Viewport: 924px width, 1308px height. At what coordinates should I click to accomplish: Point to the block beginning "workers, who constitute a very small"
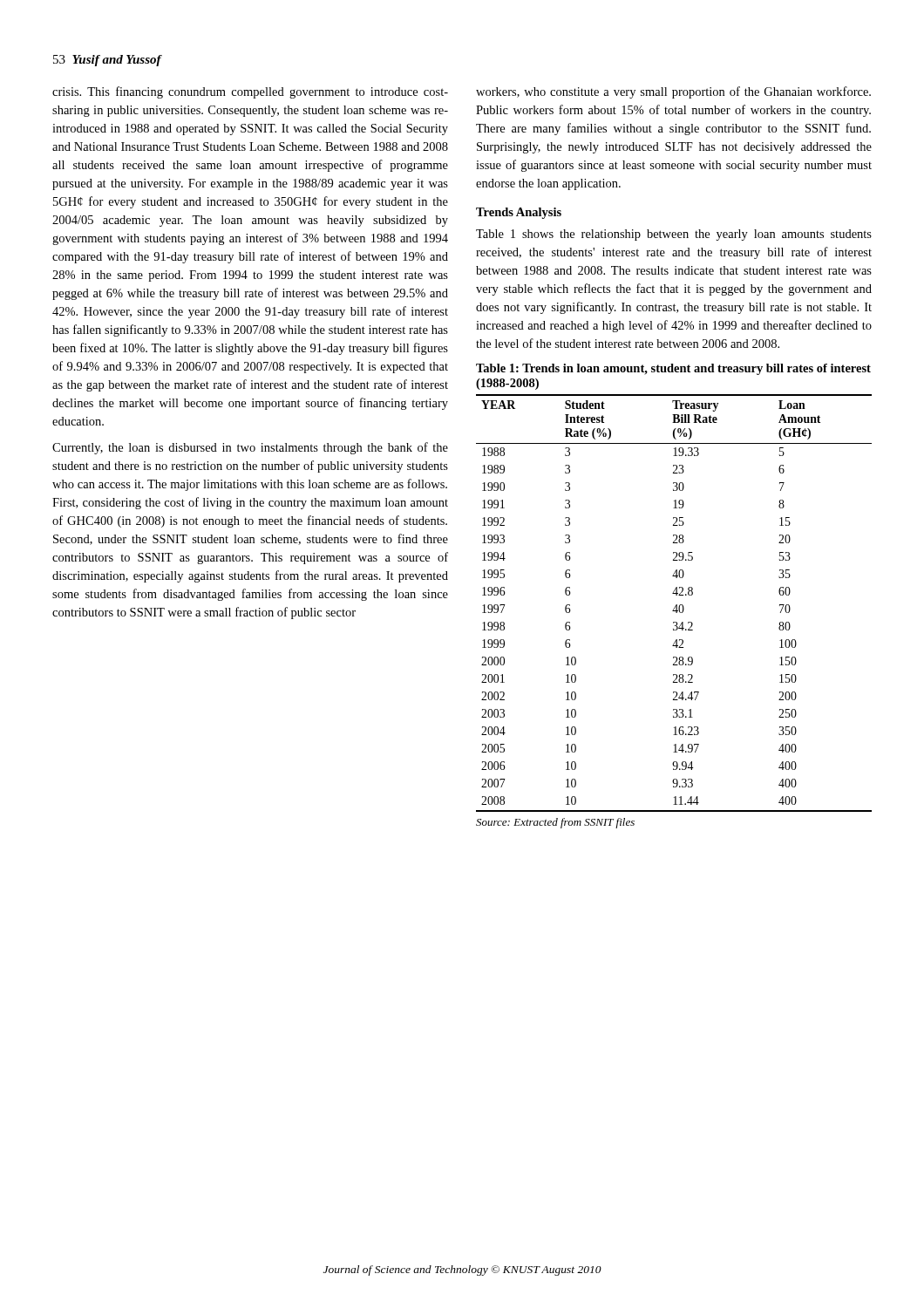coord(674,138)
